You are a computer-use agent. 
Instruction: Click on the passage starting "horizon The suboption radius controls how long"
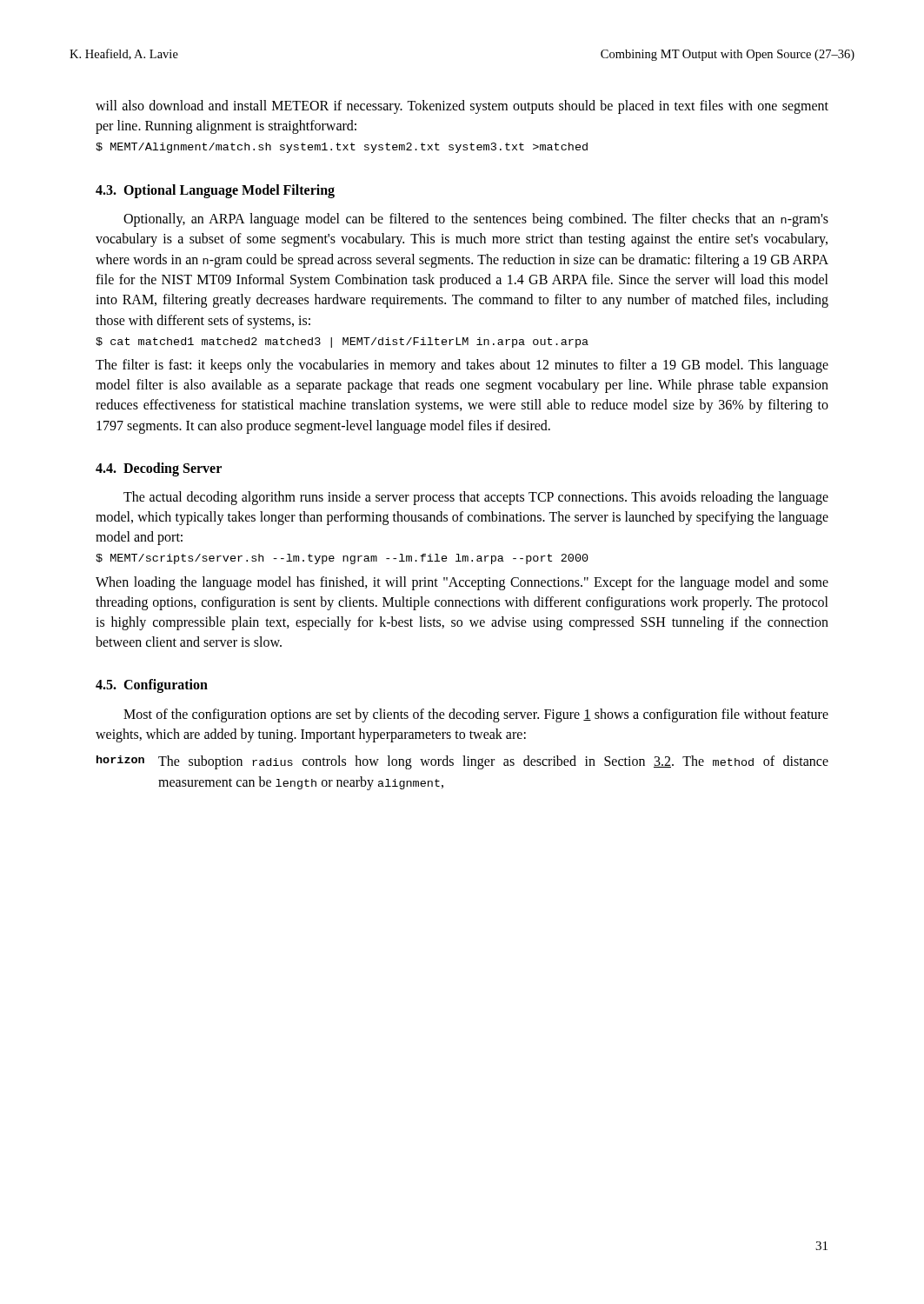(x=462, y=772)
